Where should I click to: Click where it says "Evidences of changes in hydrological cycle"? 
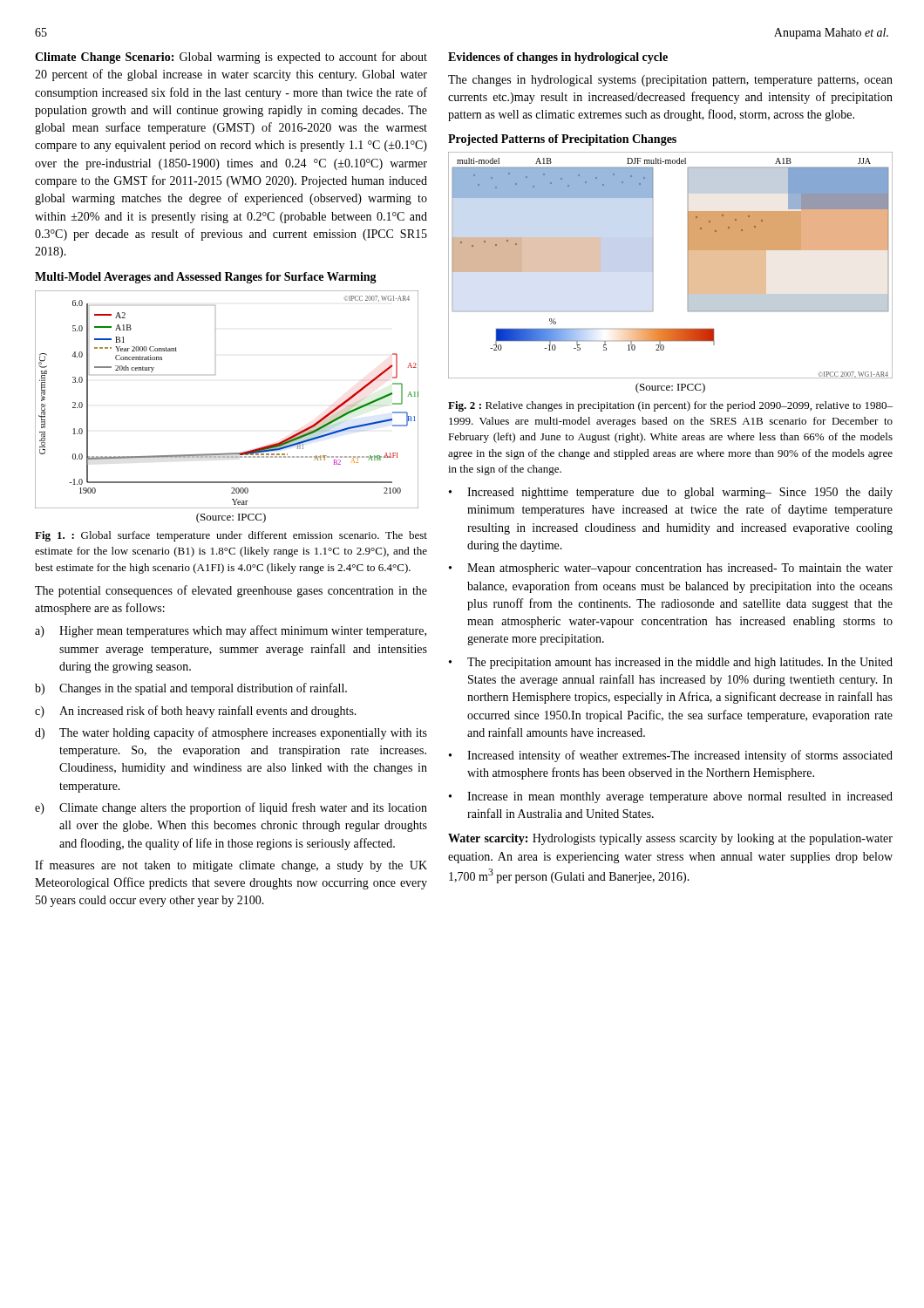tap(558, 57)
